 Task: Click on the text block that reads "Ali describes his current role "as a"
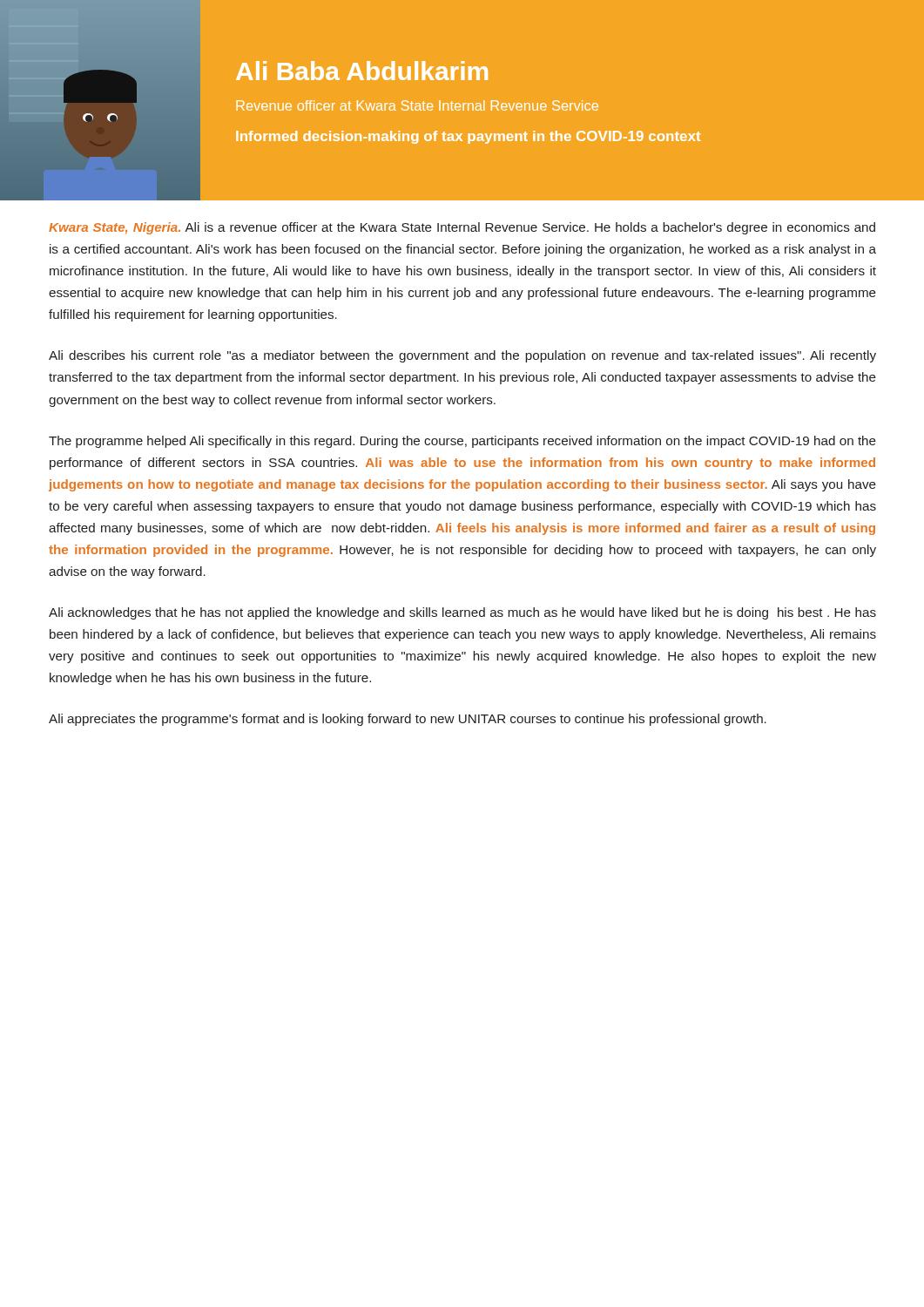[462, 377]
